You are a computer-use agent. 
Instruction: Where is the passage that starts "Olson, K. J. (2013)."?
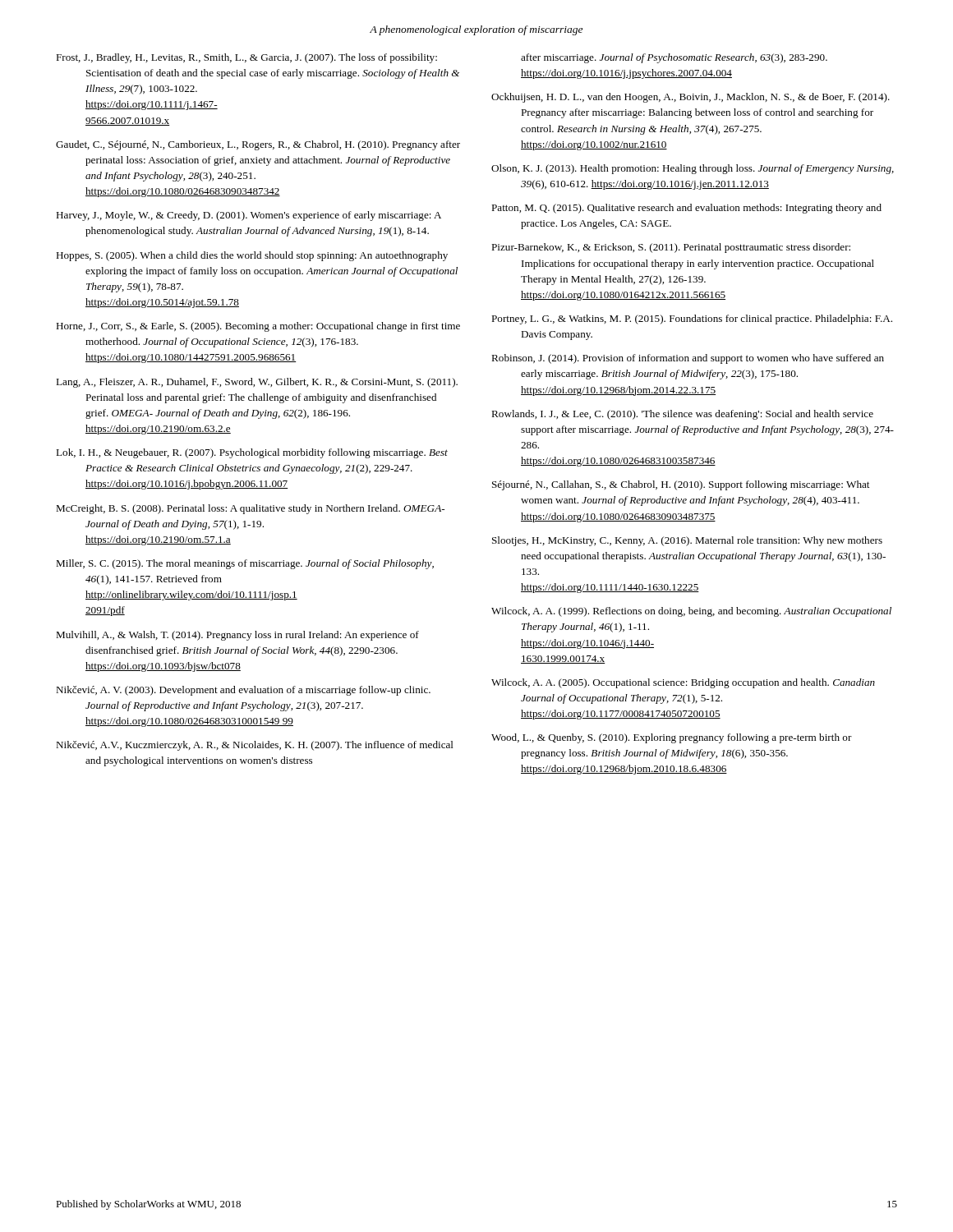(x=693, y=176)
